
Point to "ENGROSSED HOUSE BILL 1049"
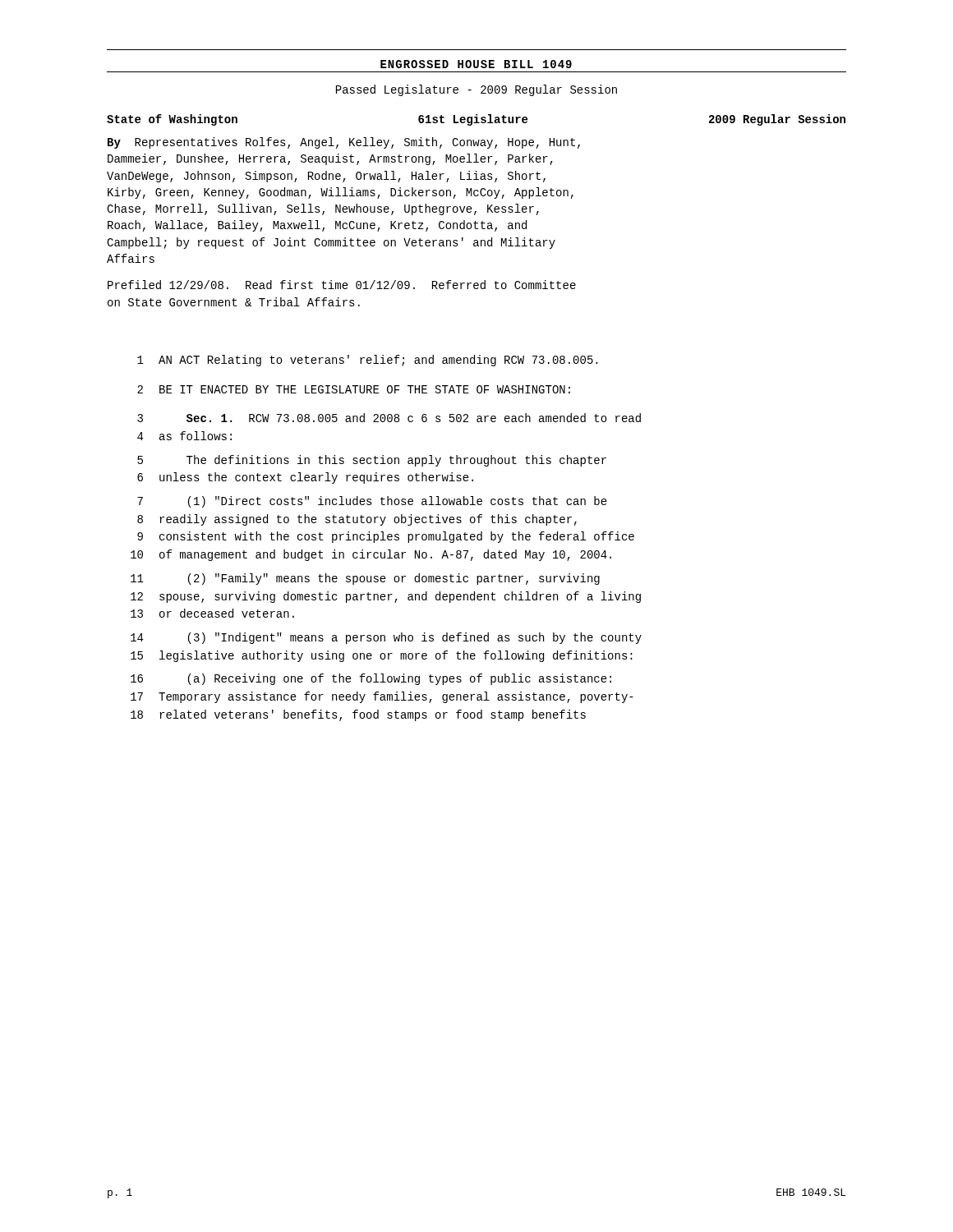click(476, 65)
